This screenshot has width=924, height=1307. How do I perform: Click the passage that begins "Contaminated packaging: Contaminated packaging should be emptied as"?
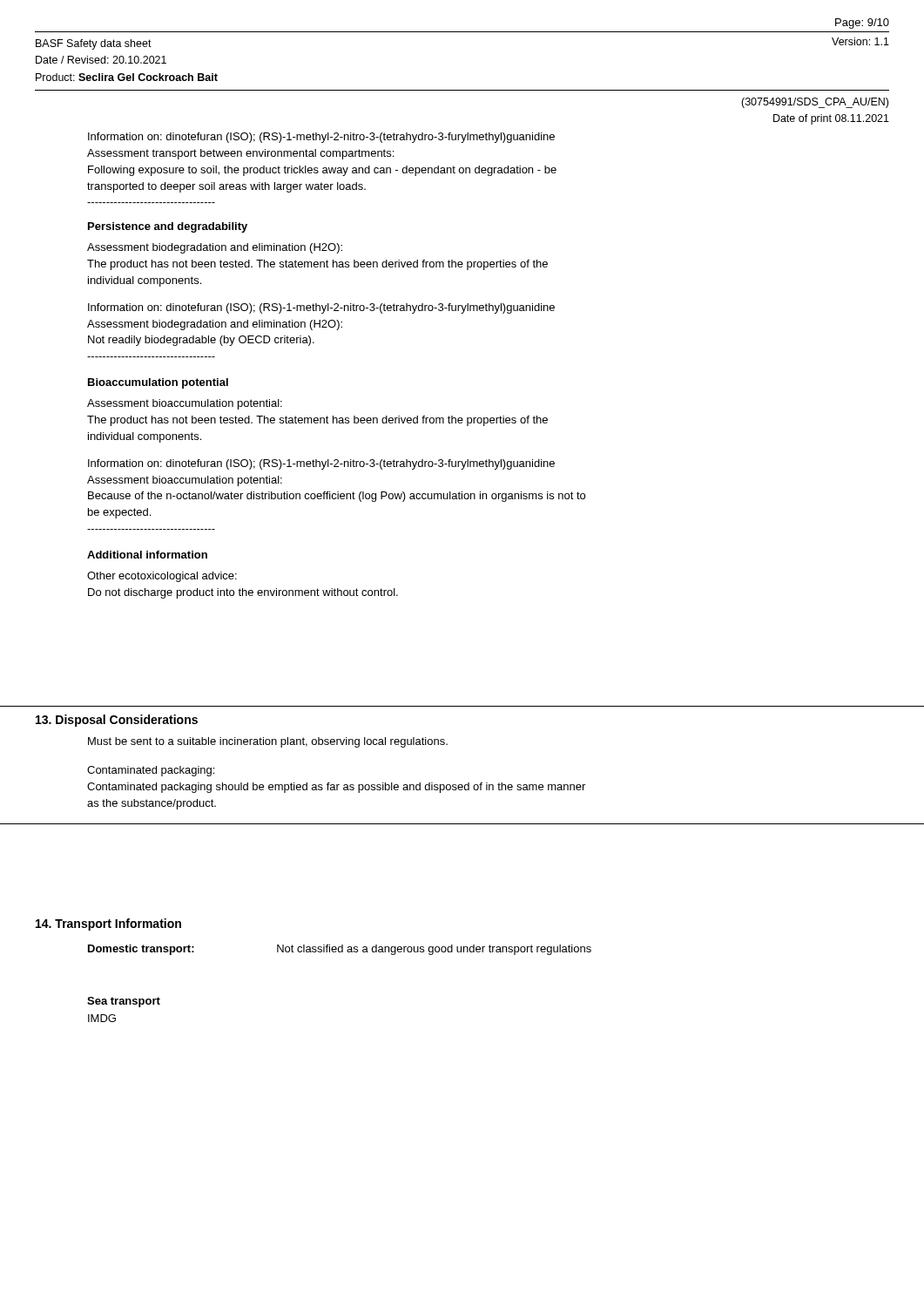(x=336, y=786)
